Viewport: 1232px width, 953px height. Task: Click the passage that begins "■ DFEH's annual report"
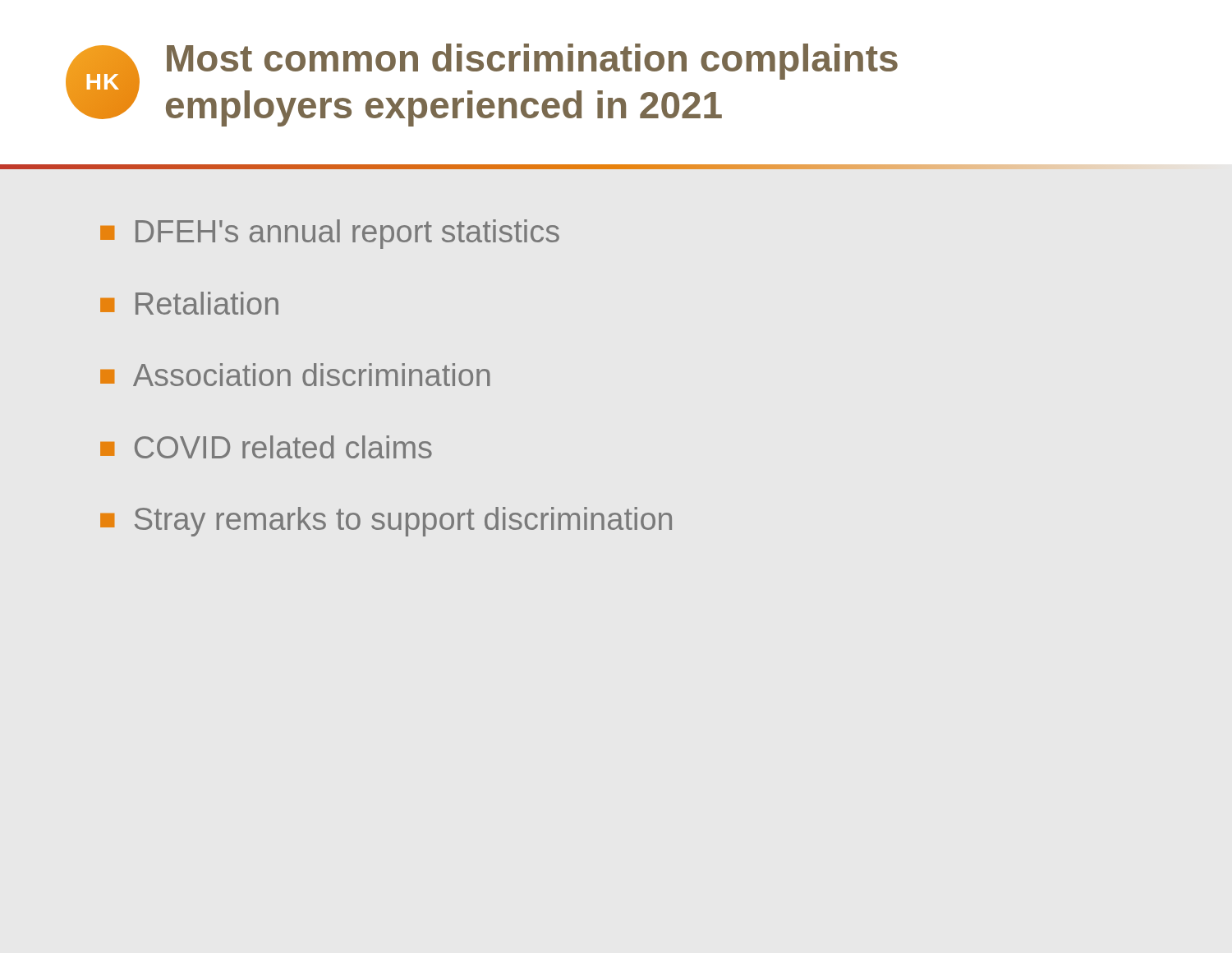click(329, 232)
